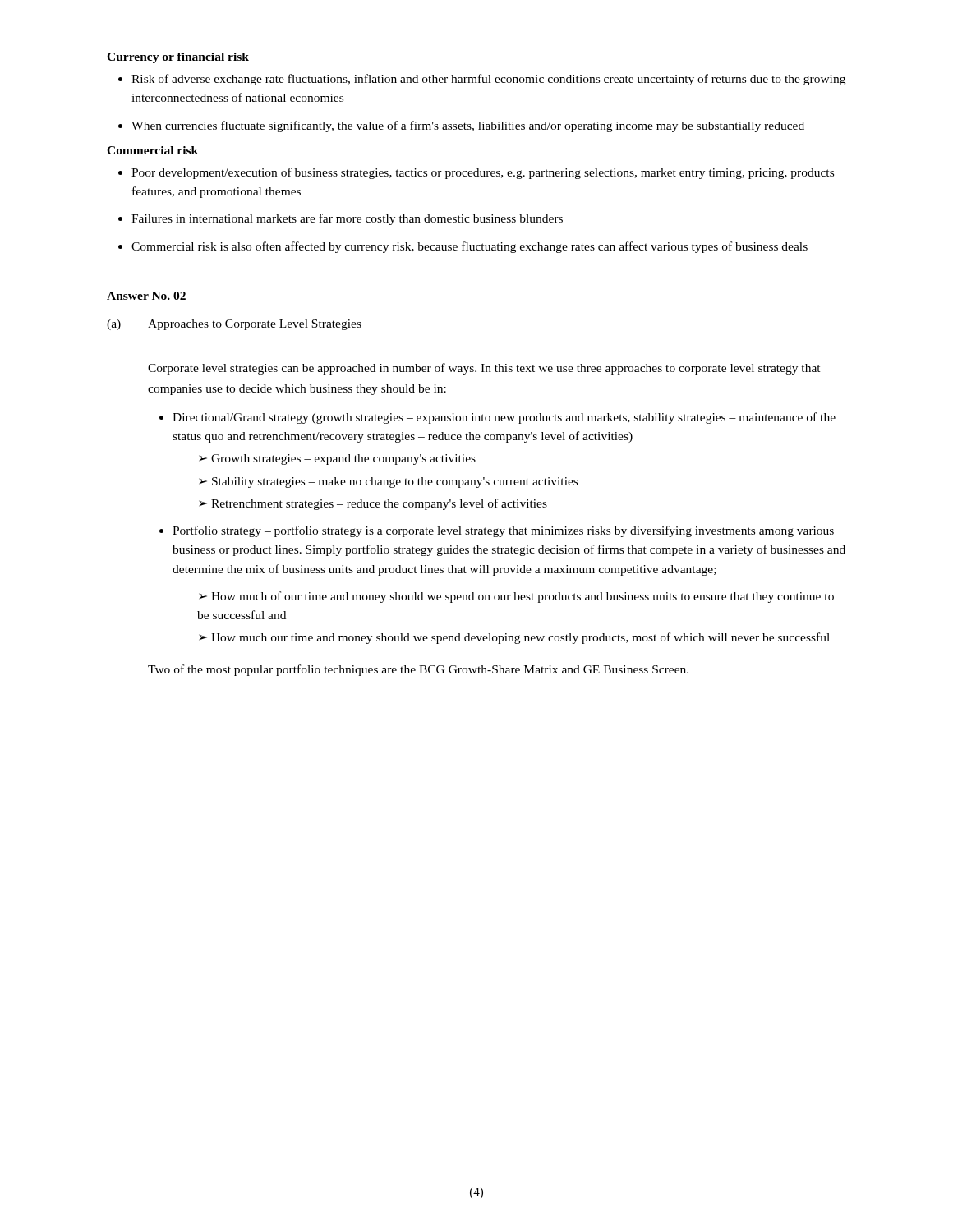Where is the passage that starts "Poor development/execution of business strategies, tactics or procedures,"?
The height and width of the screenshot is (1232, 953).
coord(476,181)
